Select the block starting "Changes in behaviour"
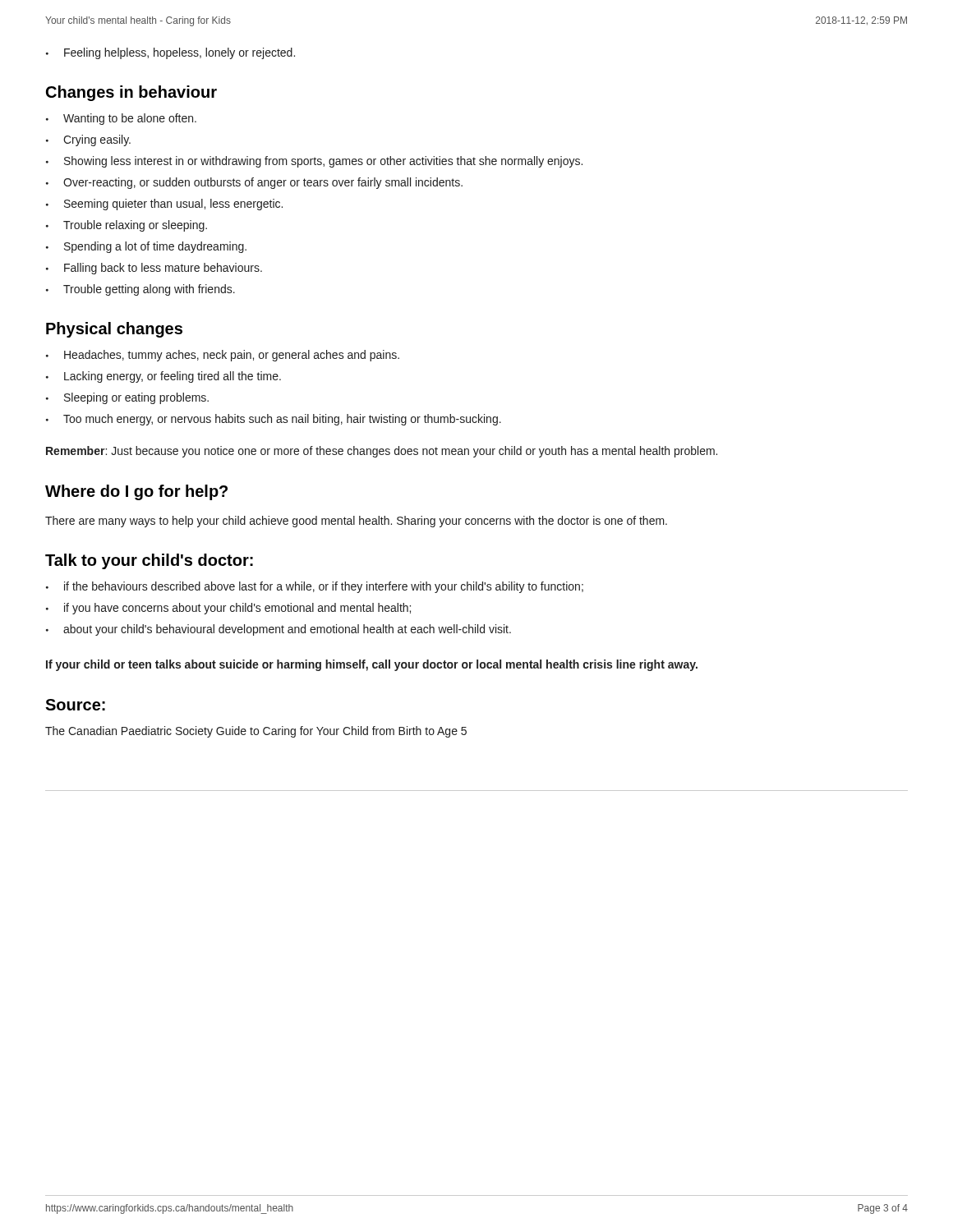 [131, 92]
